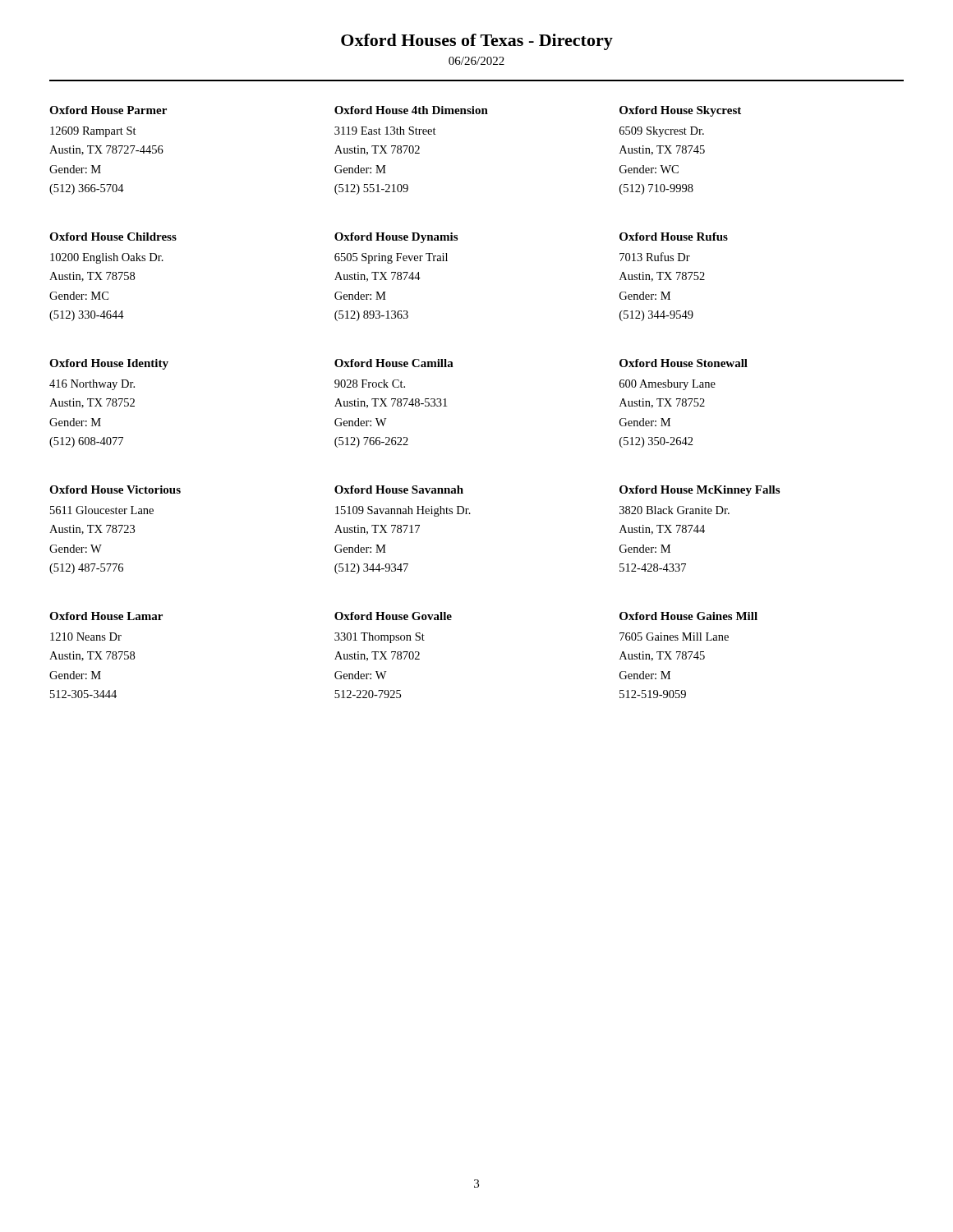Find the block on this page that starts "Oxford House Savannah 15109"
Screen dimensions: 1232x953
tap(399, 490)
